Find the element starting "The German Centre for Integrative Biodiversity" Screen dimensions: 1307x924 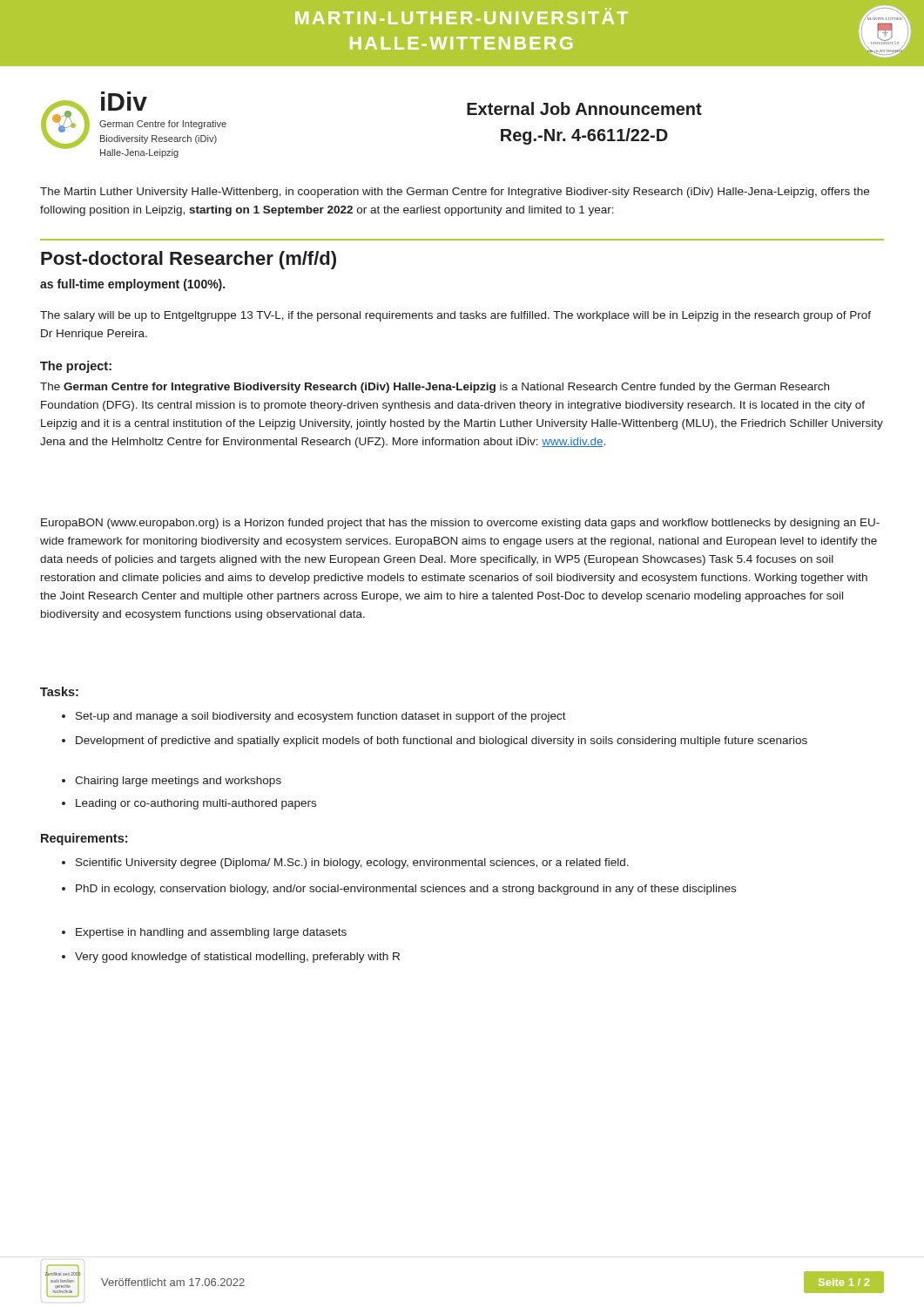click(x=461, y=414)
